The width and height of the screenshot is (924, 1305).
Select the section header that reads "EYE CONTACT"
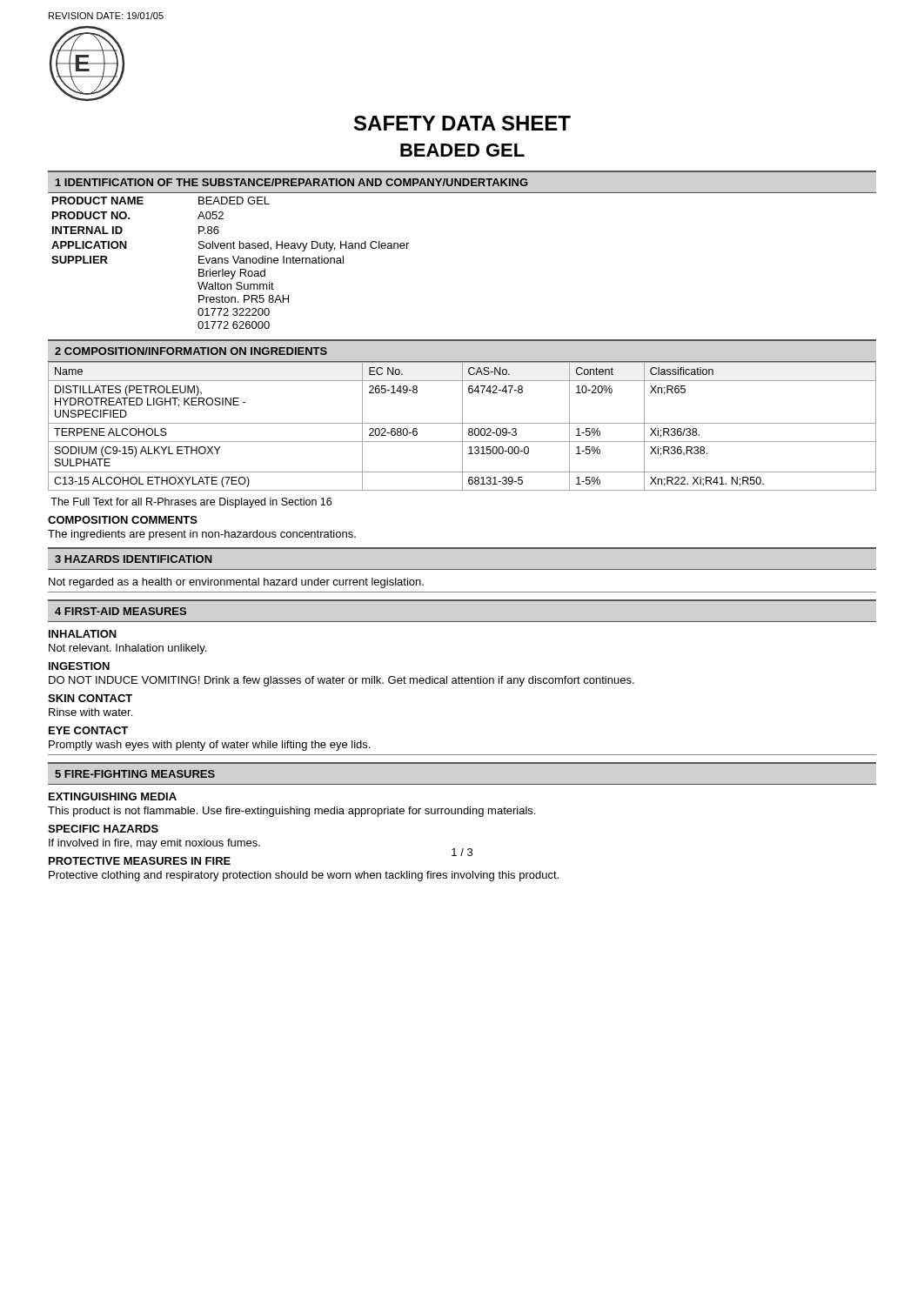(x=88, y=730)
